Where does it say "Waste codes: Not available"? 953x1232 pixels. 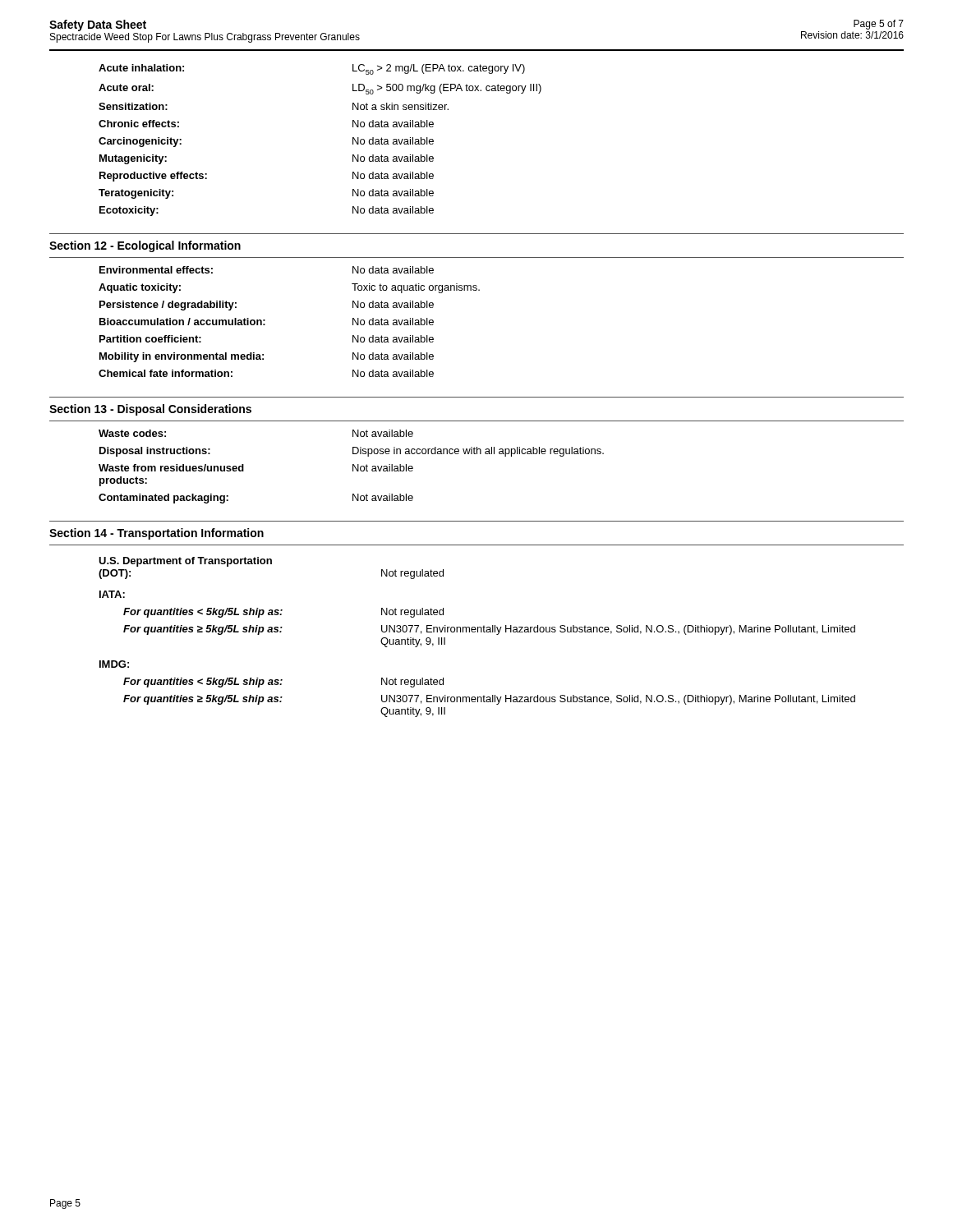click(135, 432)
